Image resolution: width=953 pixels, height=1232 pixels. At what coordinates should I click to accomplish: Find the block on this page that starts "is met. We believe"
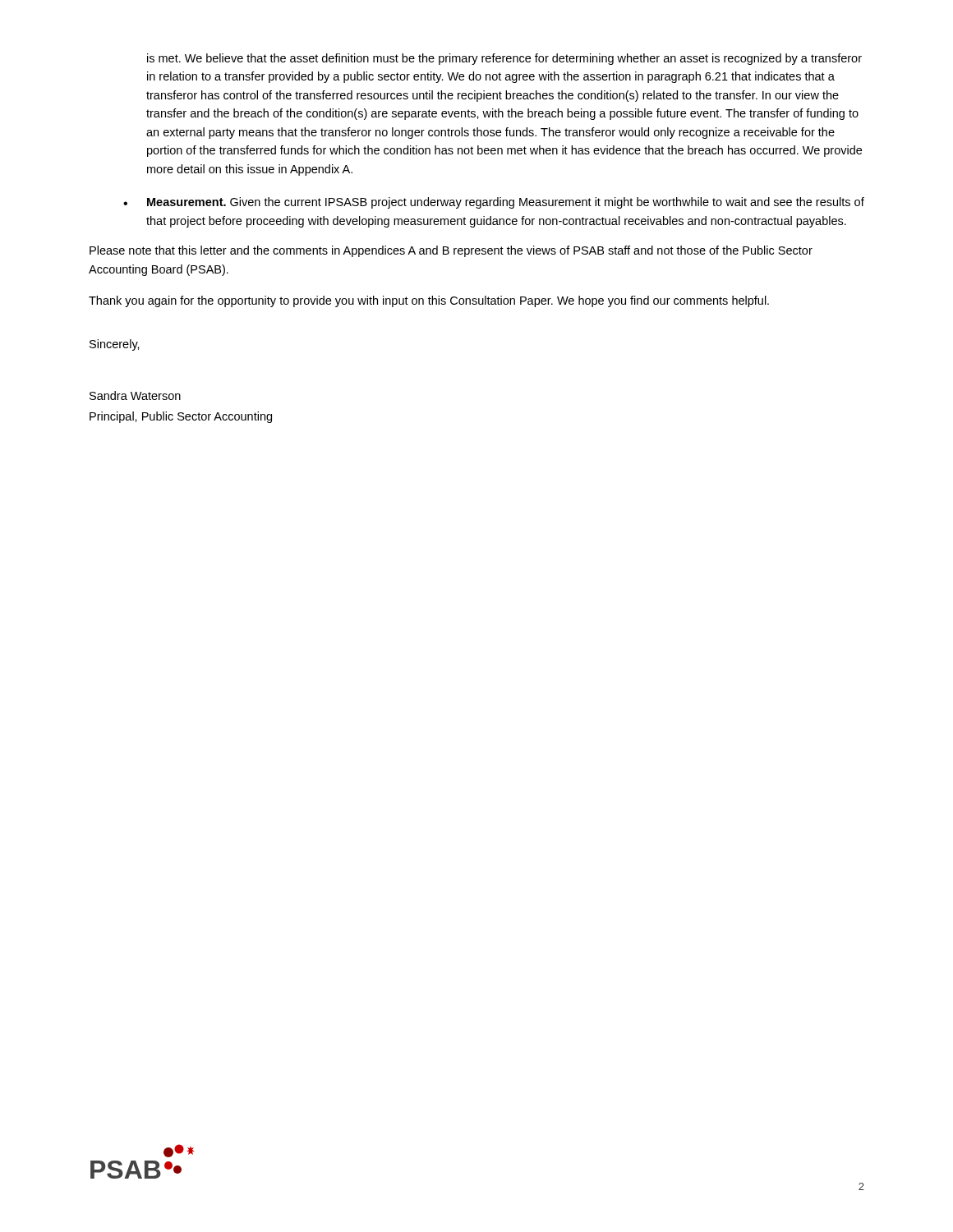(x=504, y=114)
